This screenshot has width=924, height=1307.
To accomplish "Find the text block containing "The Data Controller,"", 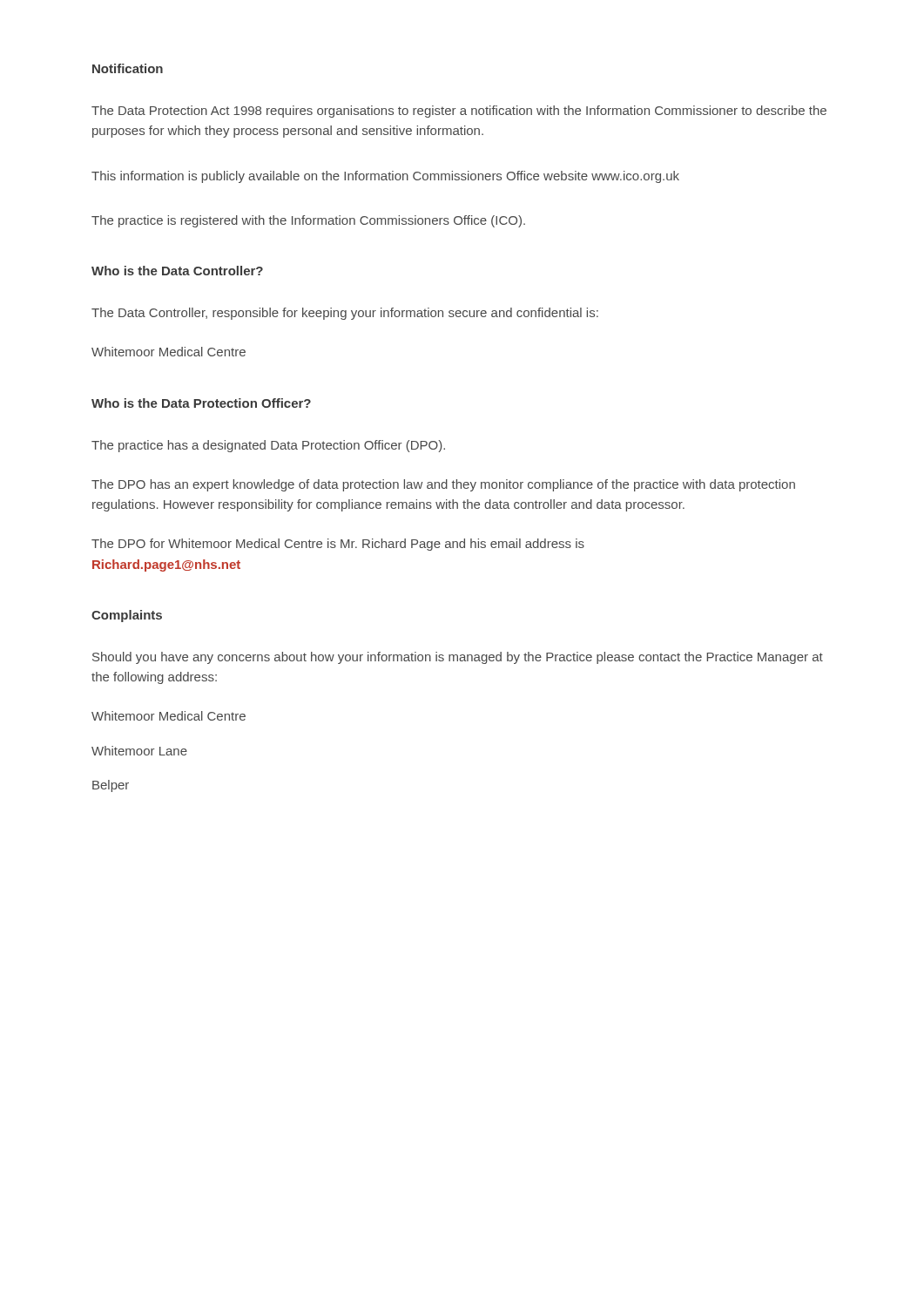I will 345,312.
